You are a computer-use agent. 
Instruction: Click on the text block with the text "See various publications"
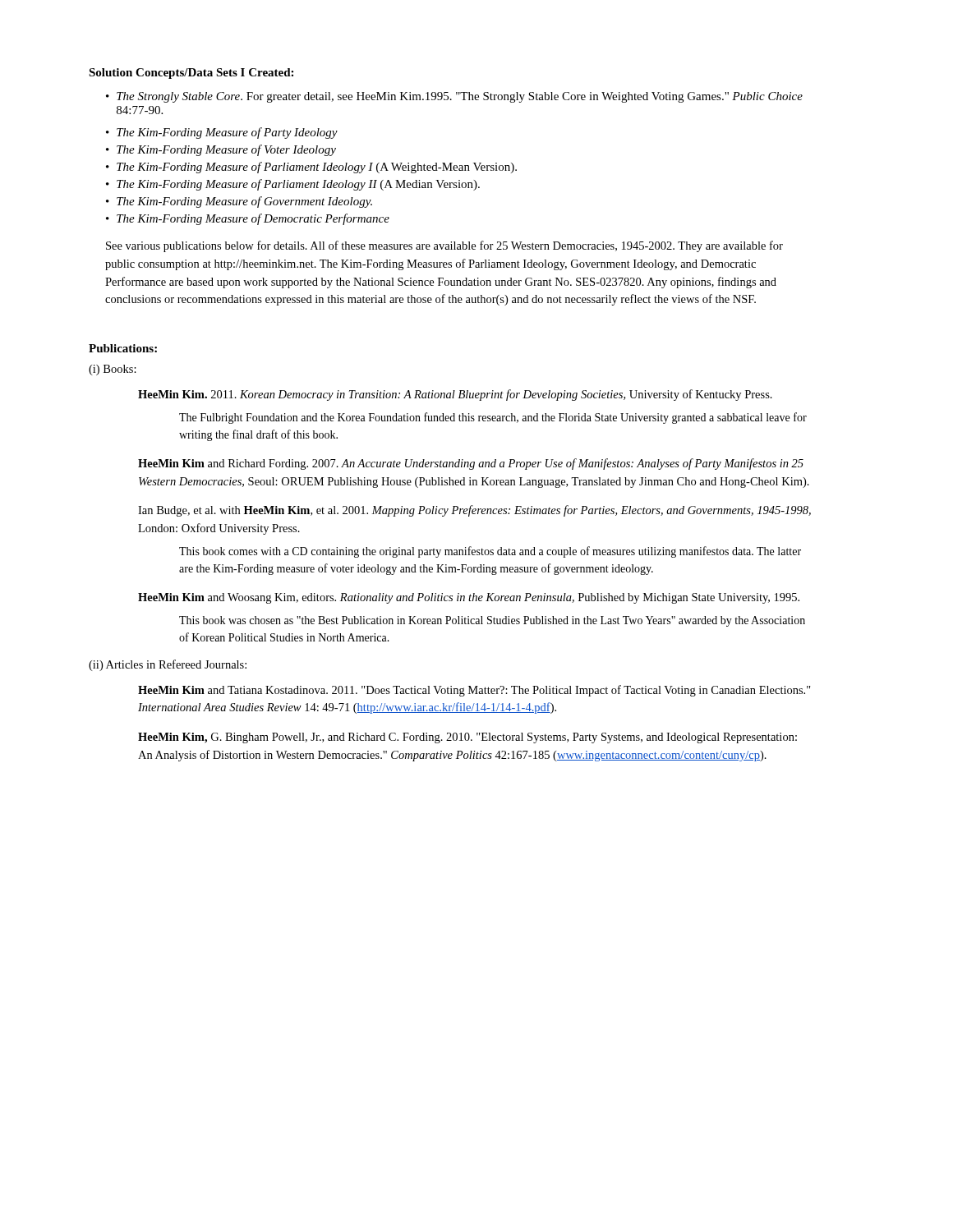pos(444,272)
